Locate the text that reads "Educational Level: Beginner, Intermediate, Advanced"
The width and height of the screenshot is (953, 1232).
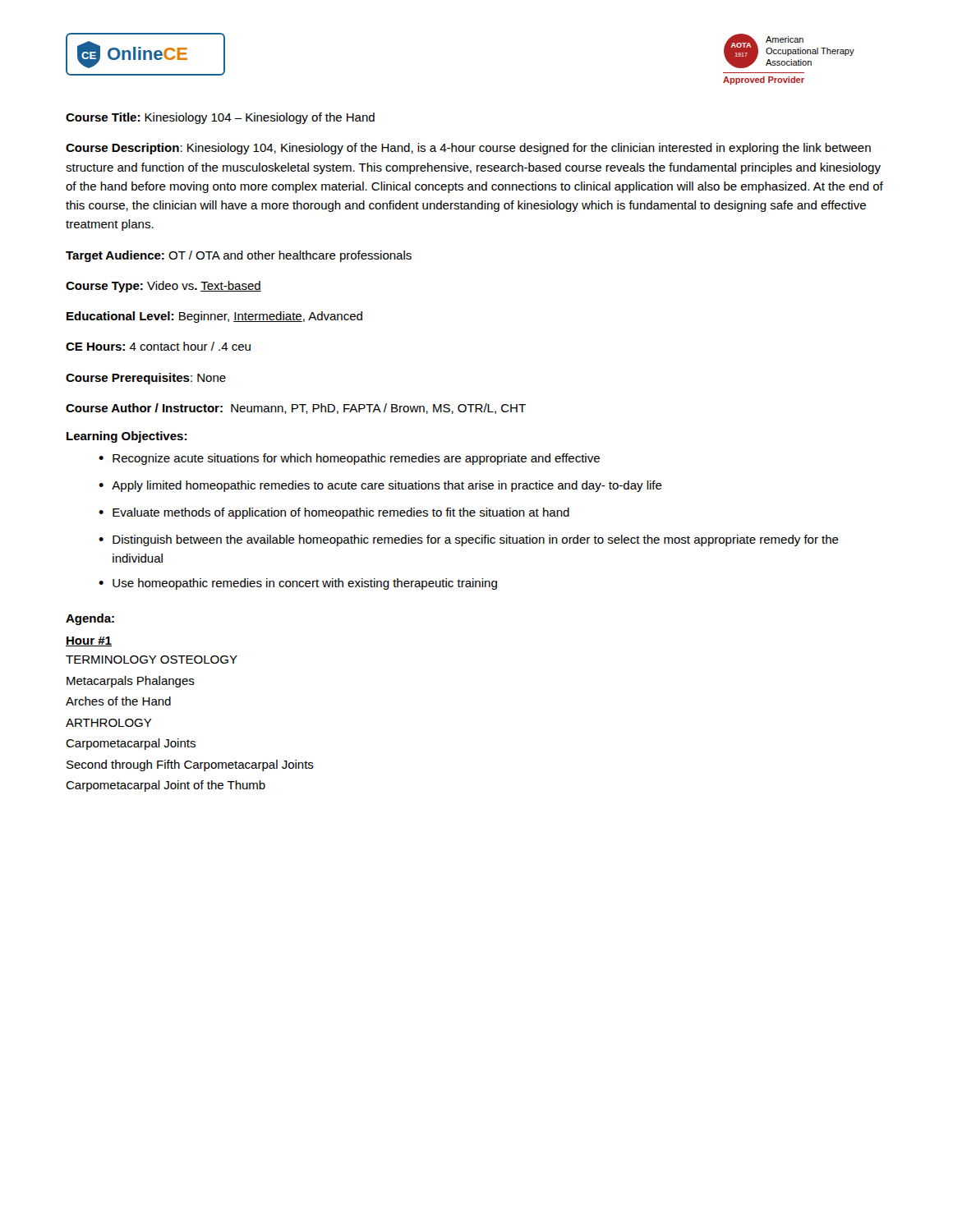click(x=214, y=317)
